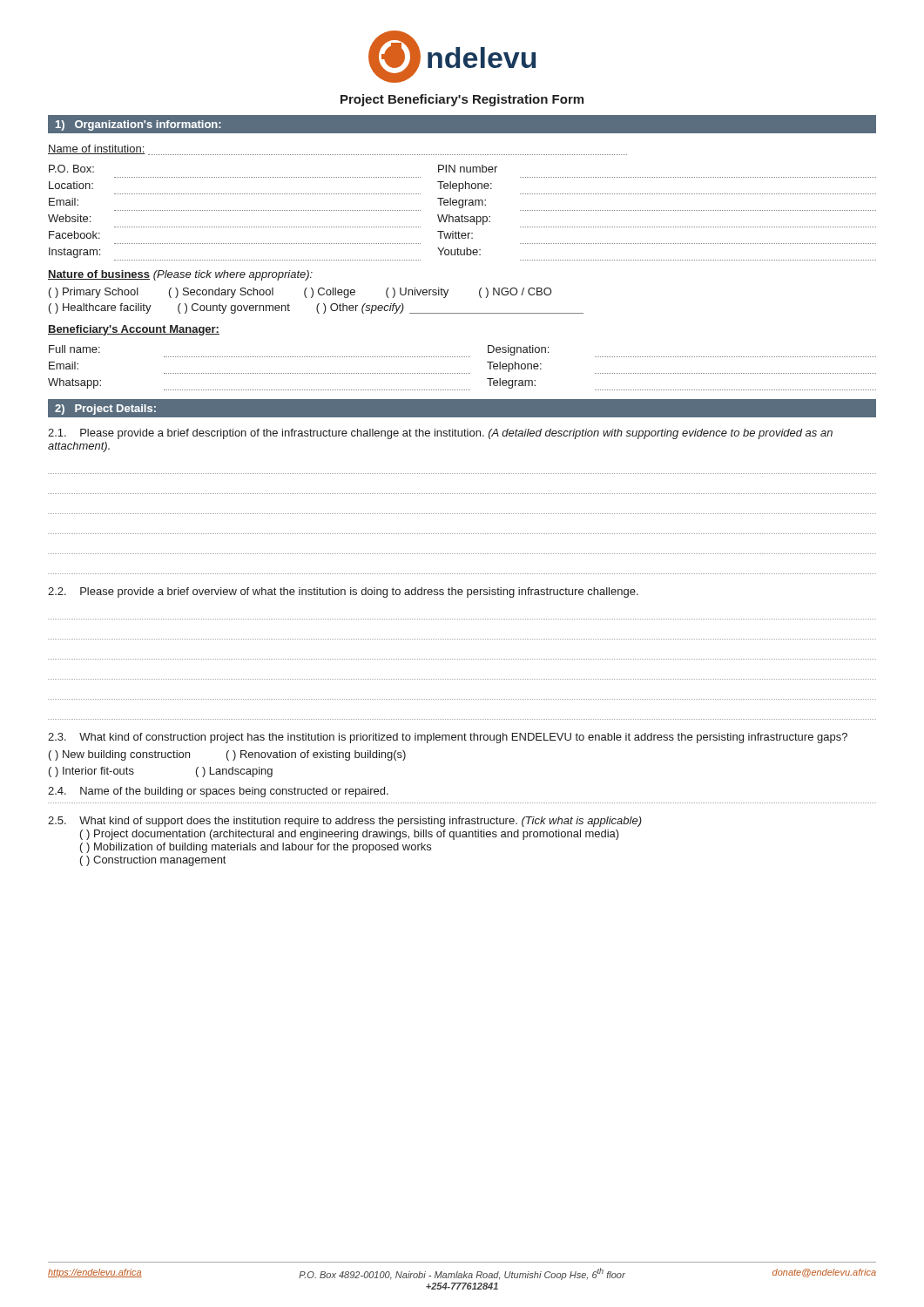The height and width of the screenshot is (1307, 924).
Task: Select the logo
Action: point(462,58)
